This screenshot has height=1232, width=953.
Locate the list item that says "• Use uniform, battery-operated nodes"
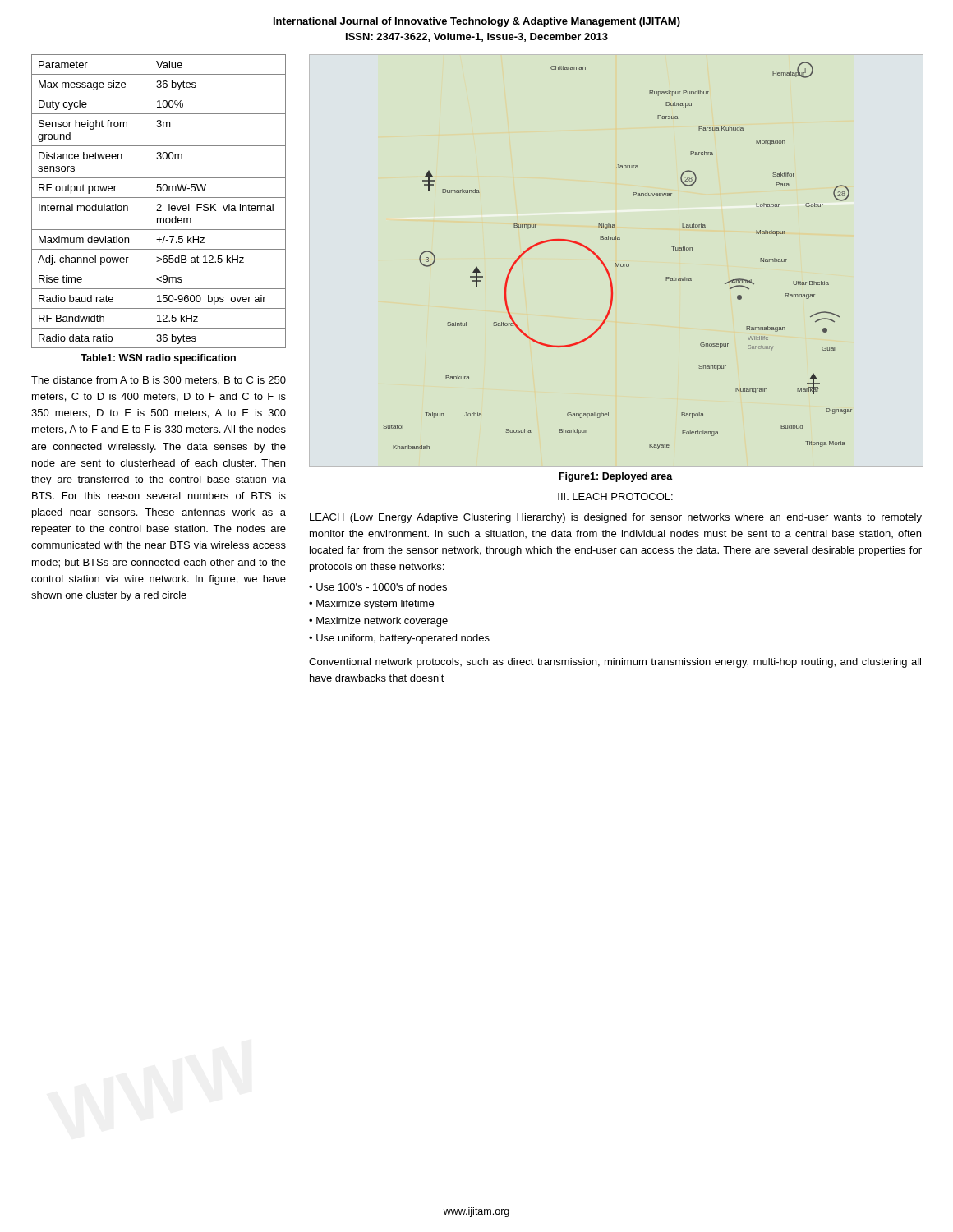pyautogui.click(x=399, y=638)
